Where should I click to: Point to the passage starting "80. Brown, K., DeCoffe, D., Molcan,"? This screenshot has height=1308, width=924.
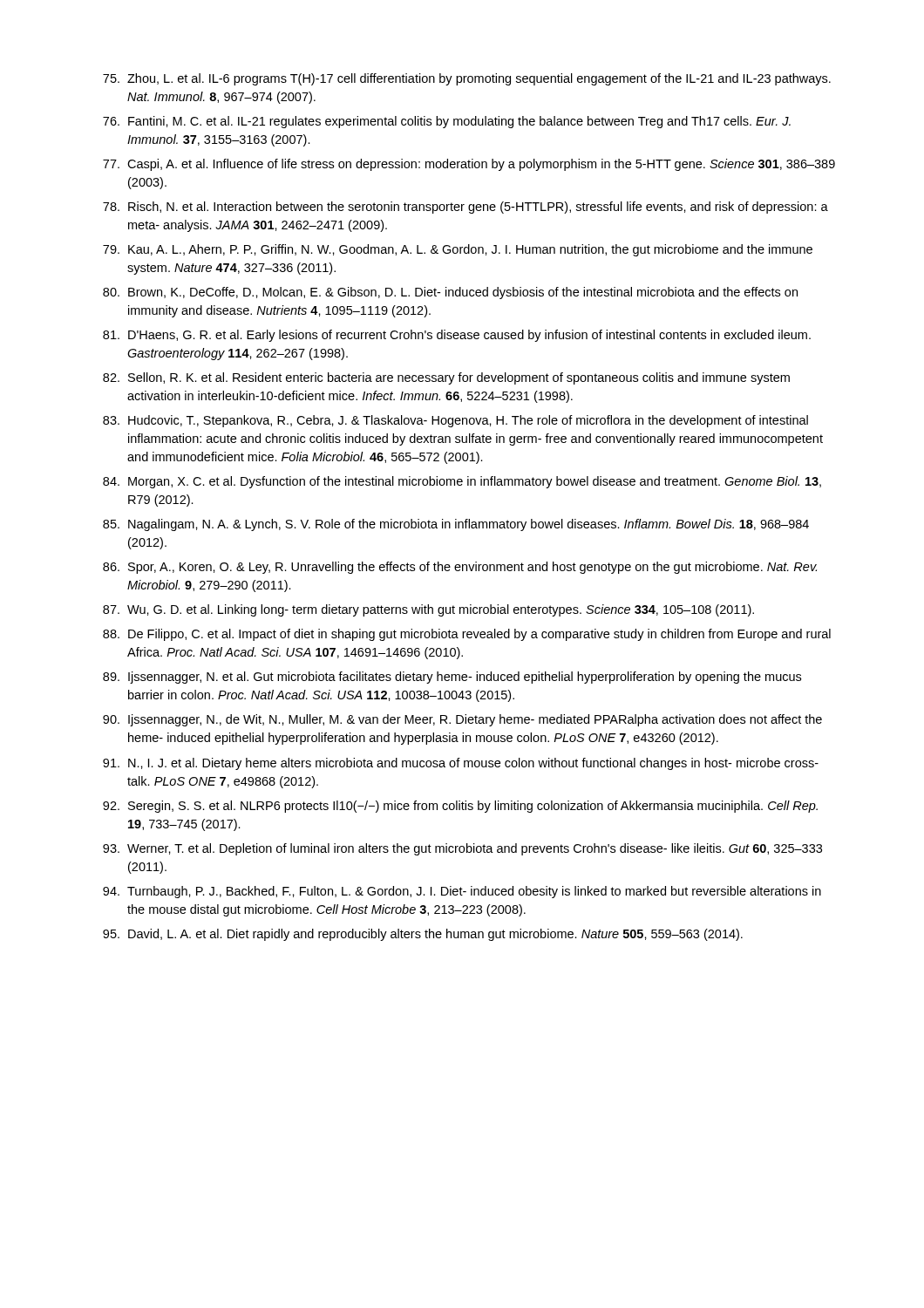[x=462, y=302]
